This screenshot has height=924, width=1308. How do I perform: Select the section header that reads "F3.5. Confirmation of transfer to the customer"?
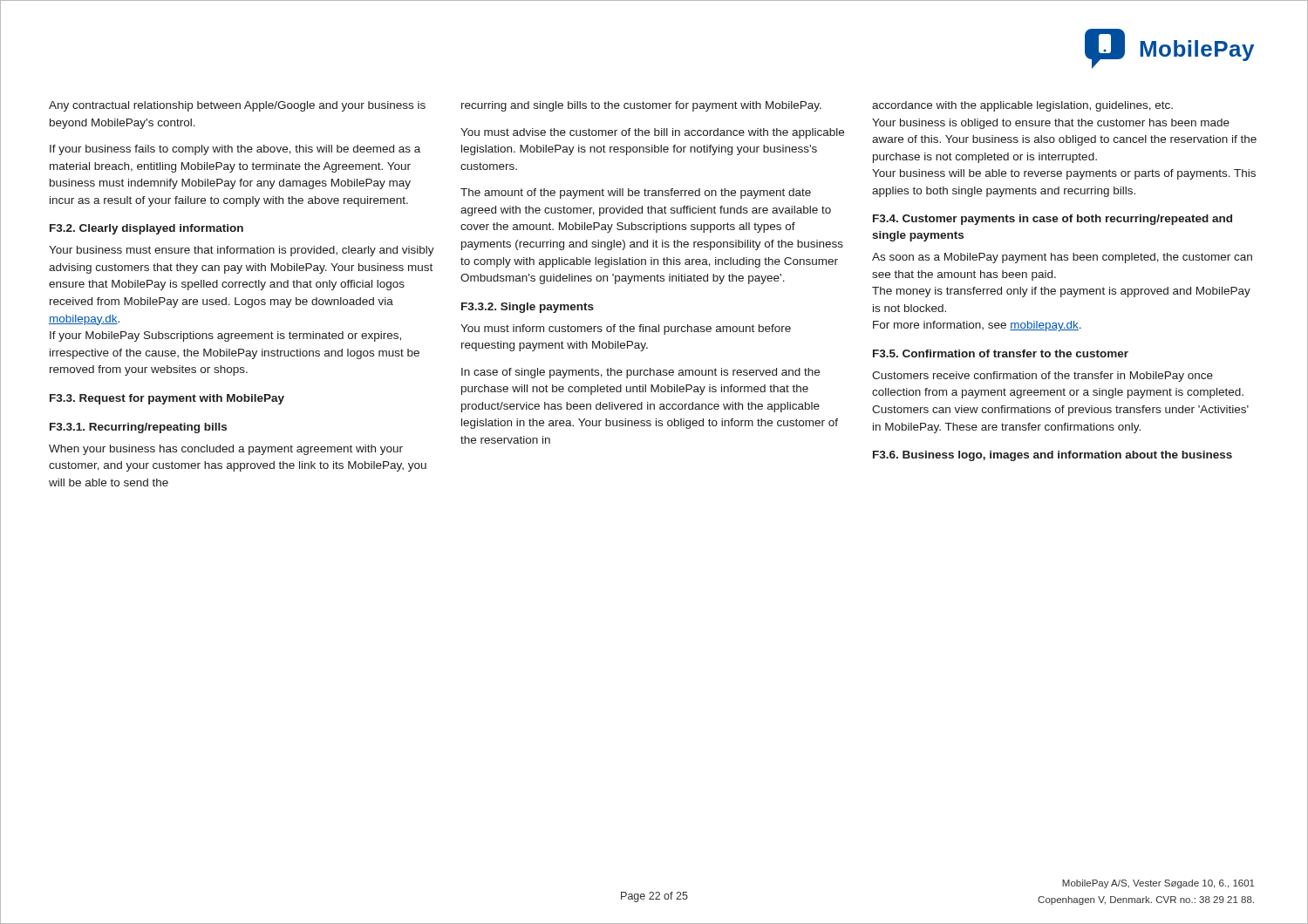(1000, 353)
